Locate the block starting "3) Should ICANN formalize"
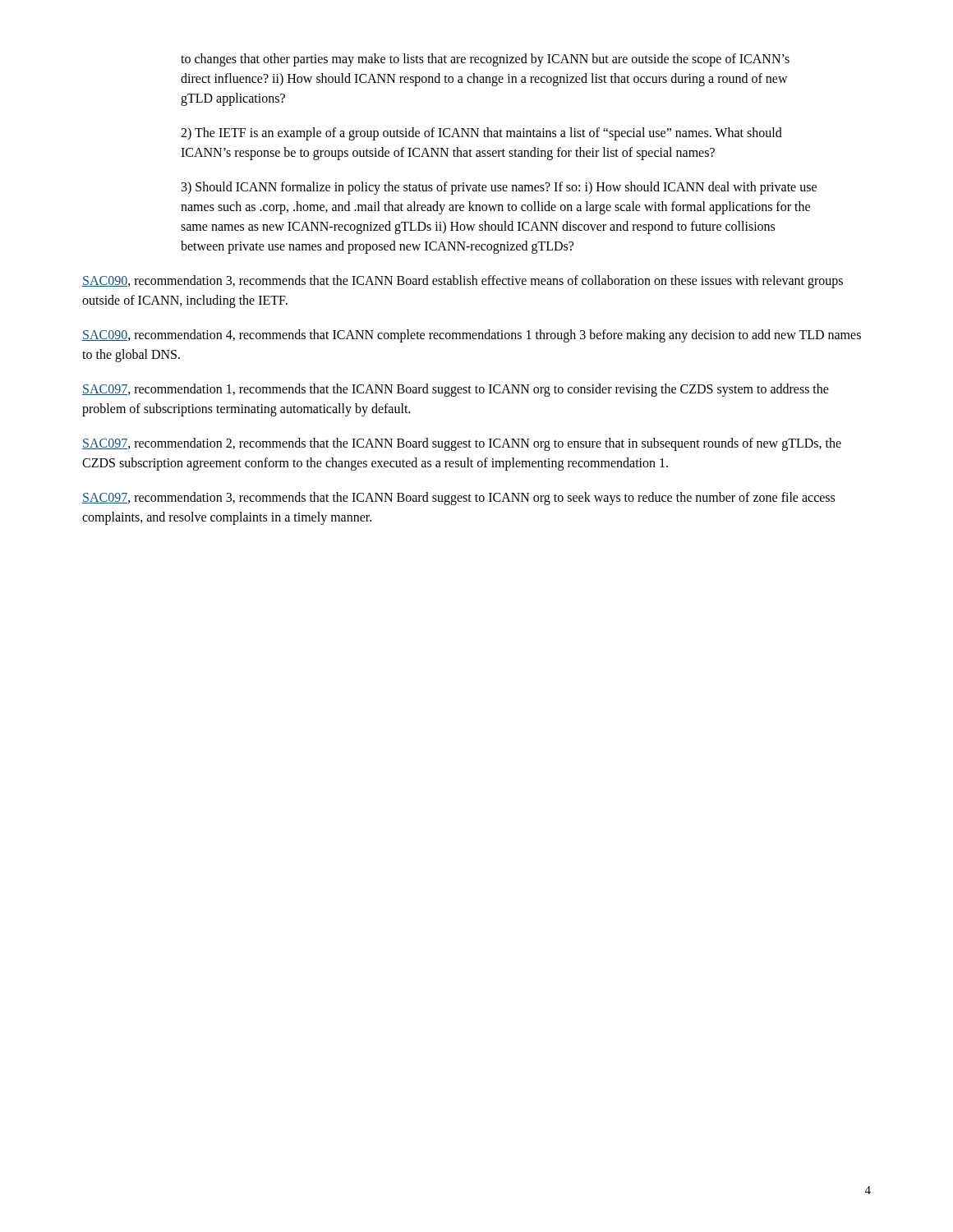 pyautogui.click(x=499, y=216)
